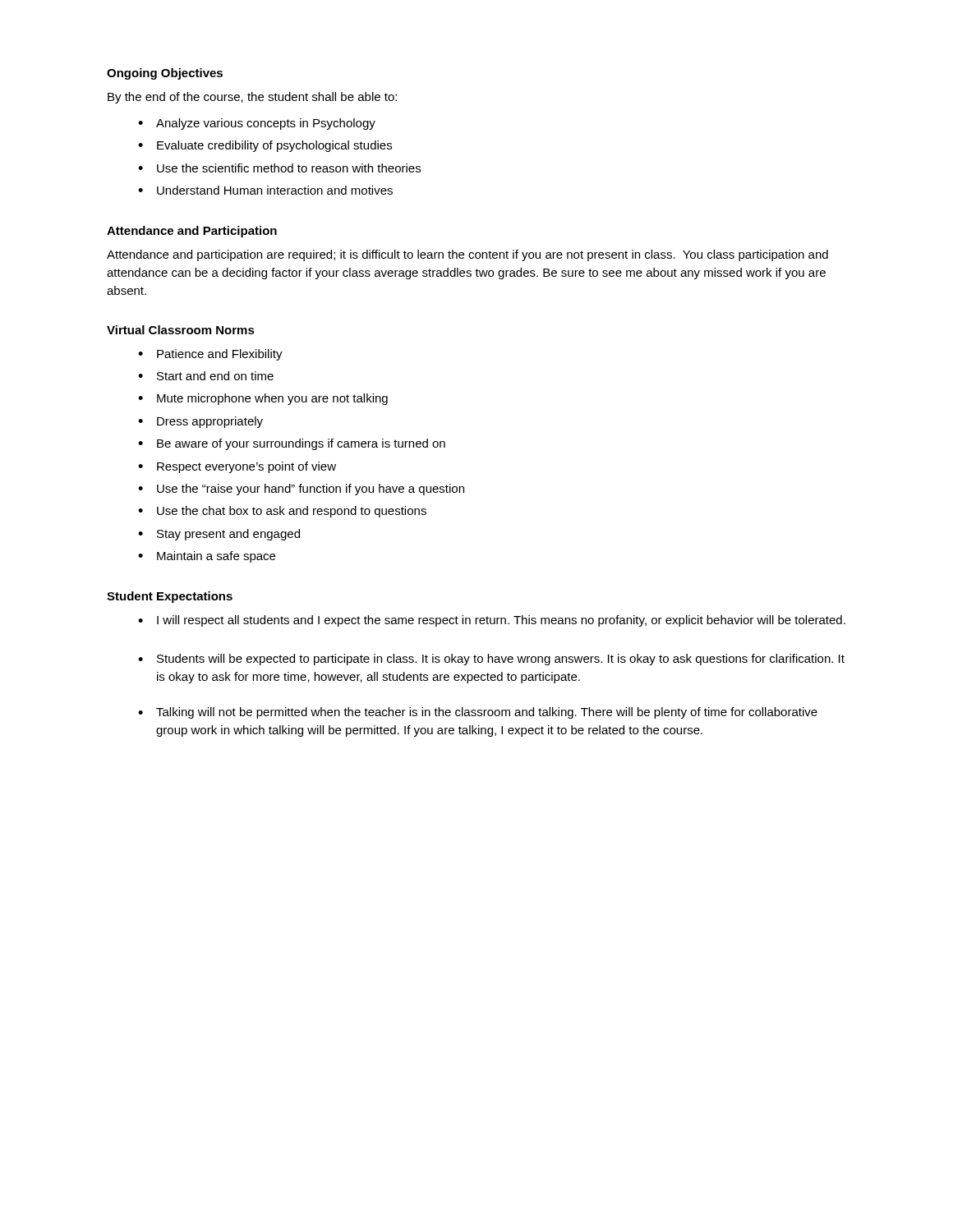The width and height of the screenshot is (953, 1232).
Task: Select the block starting "•Understand Human interaction and motives"
Action: coord(265,190)
